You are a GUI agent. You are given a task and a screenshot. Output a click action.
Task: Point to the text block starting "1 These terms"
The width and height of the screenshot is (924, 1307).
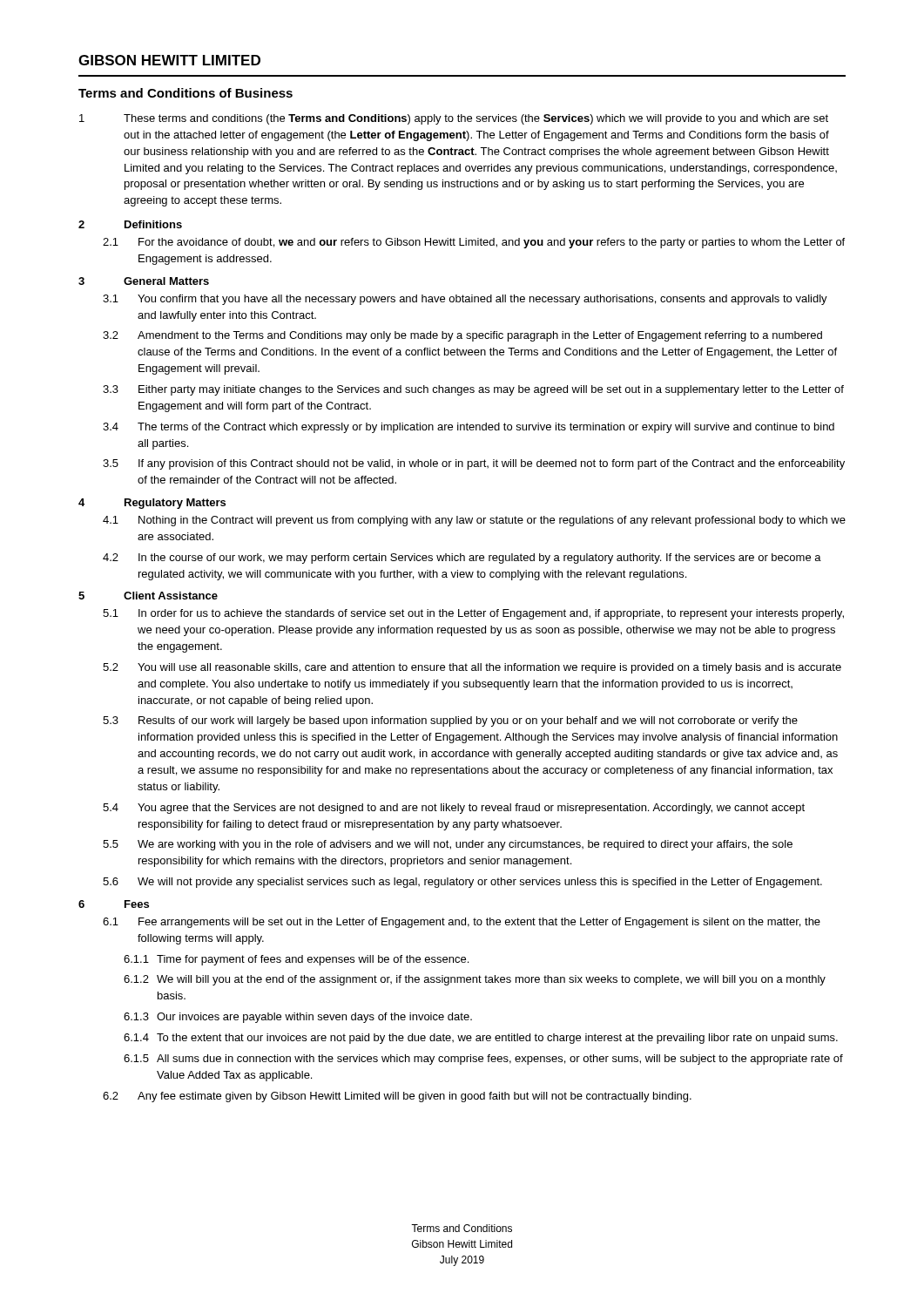pyautogui.click(x=462, y=160)
